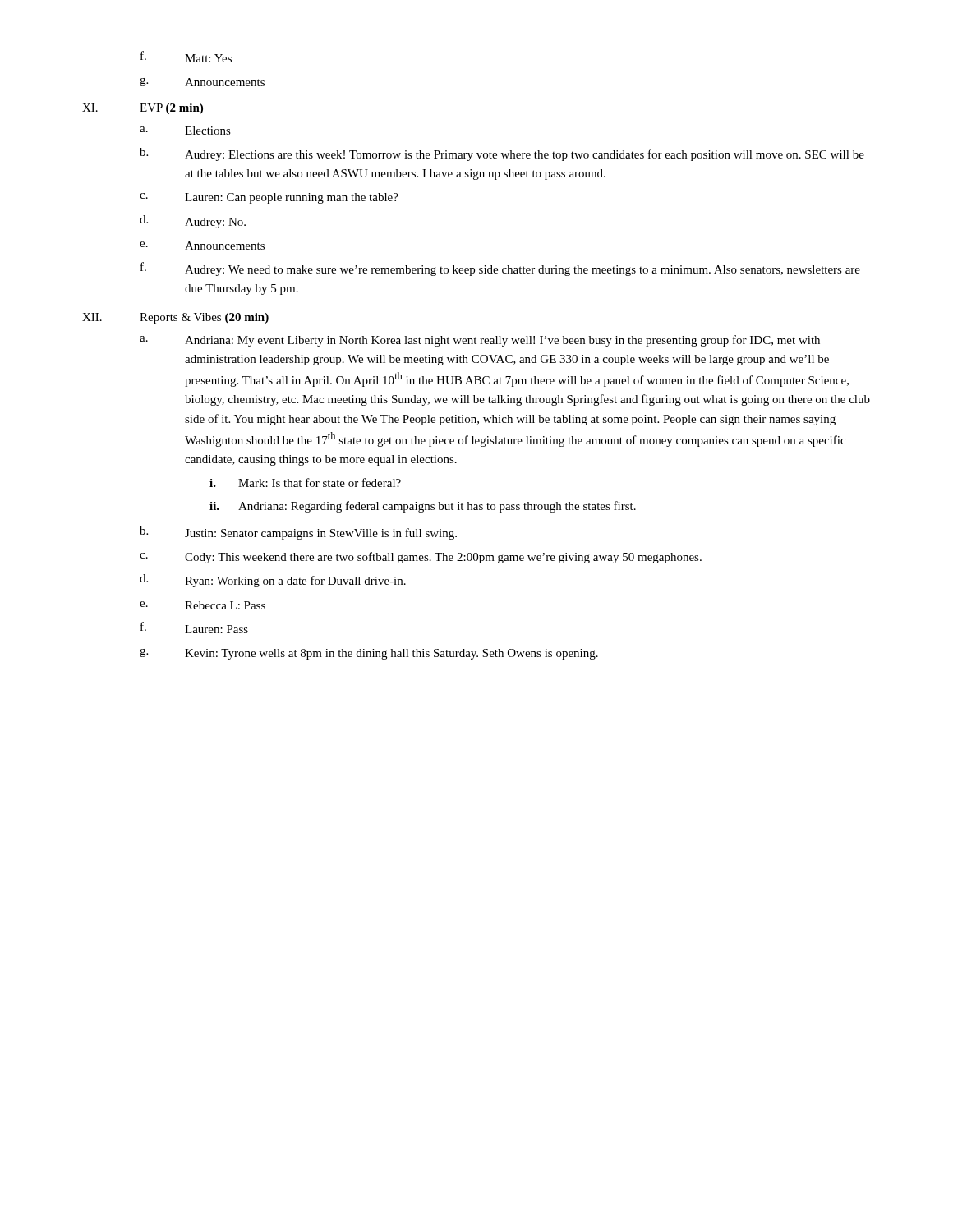Point to the block starting "c. Lauren: Can"
Screen dimensions: 1232x953
tap(269, 198)
